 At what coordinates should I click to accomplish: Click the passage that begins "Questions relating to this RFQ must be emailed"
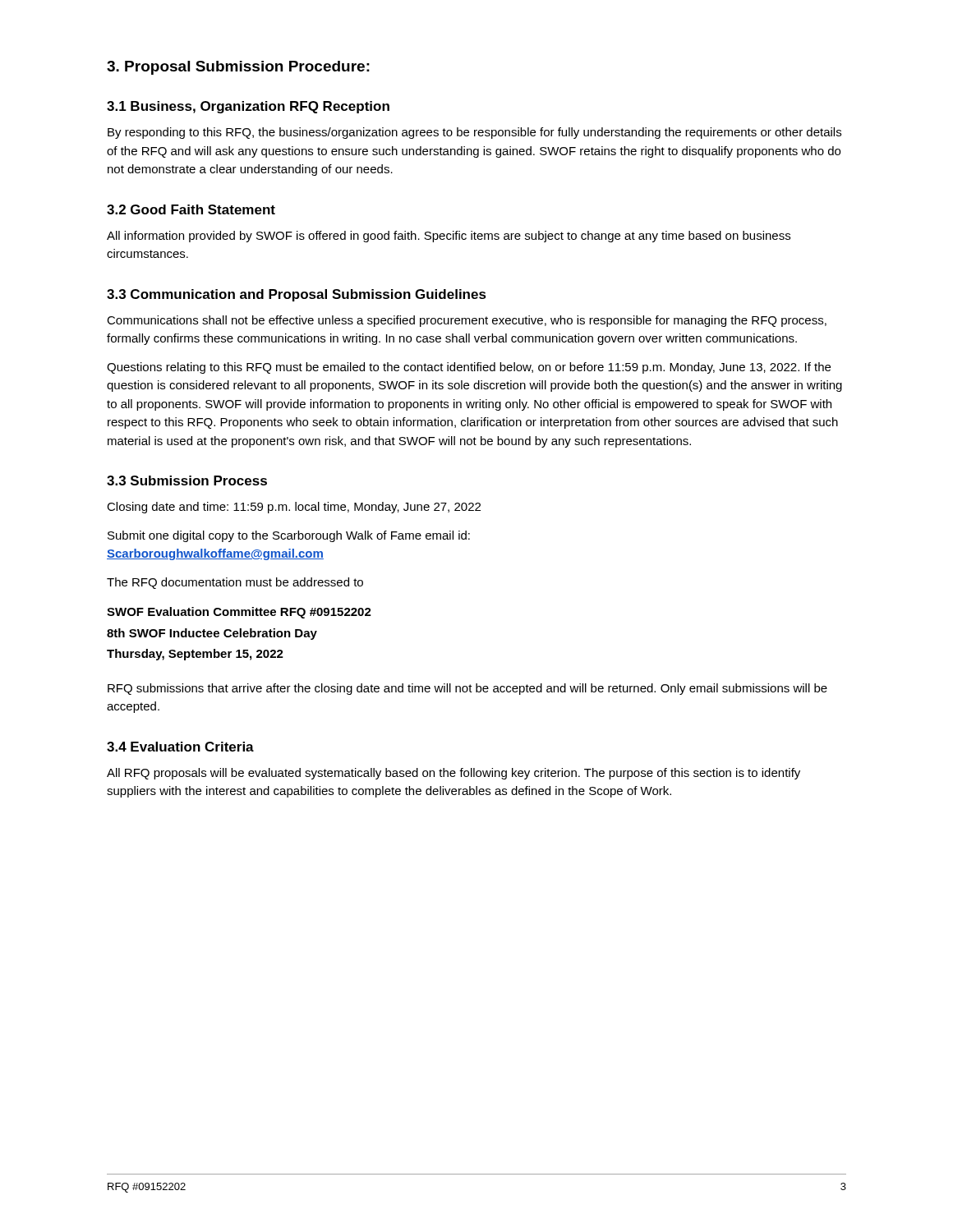(x=476, y=404)
